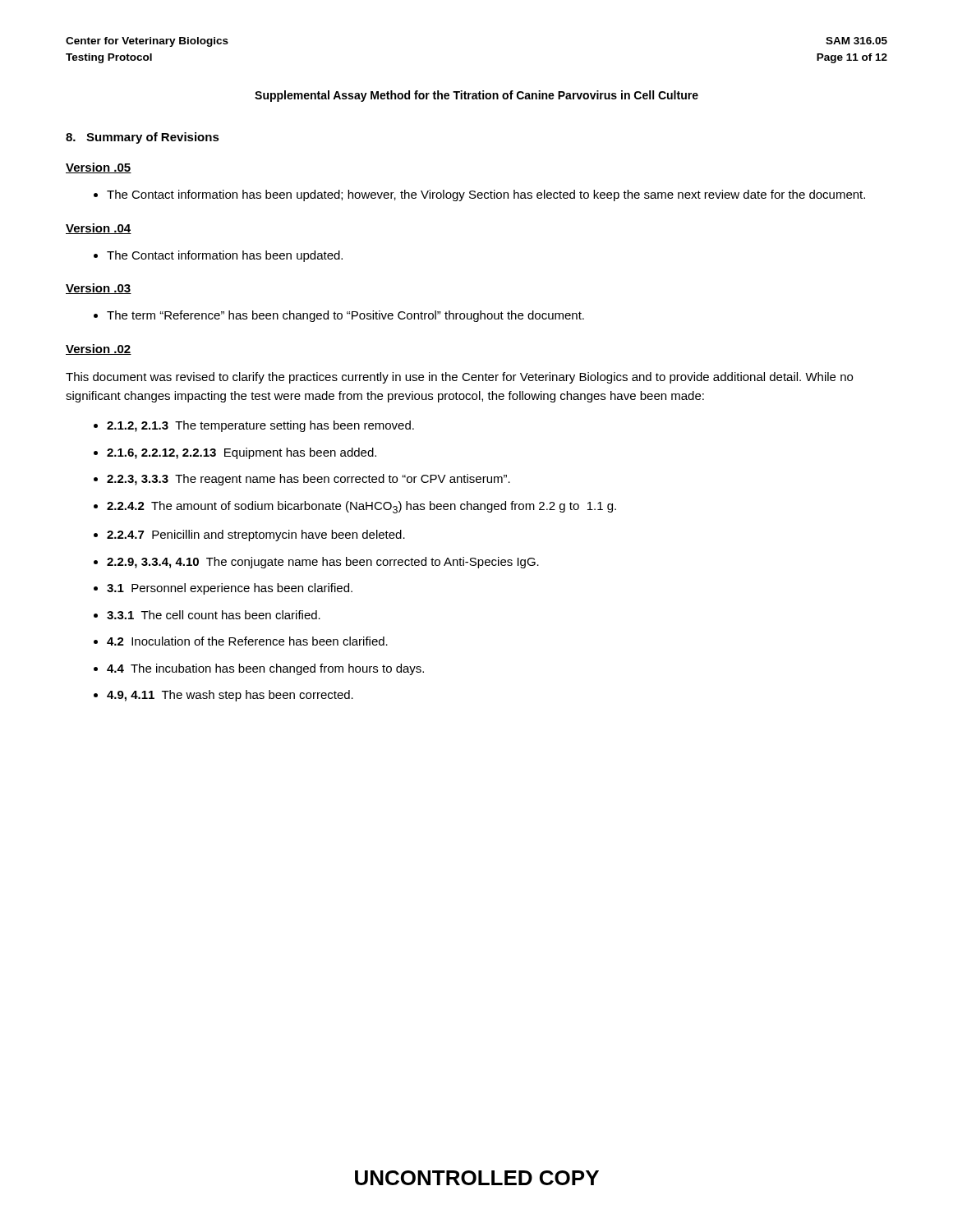Select the passage starting "The term “Reference” has been changed to"

497,316
